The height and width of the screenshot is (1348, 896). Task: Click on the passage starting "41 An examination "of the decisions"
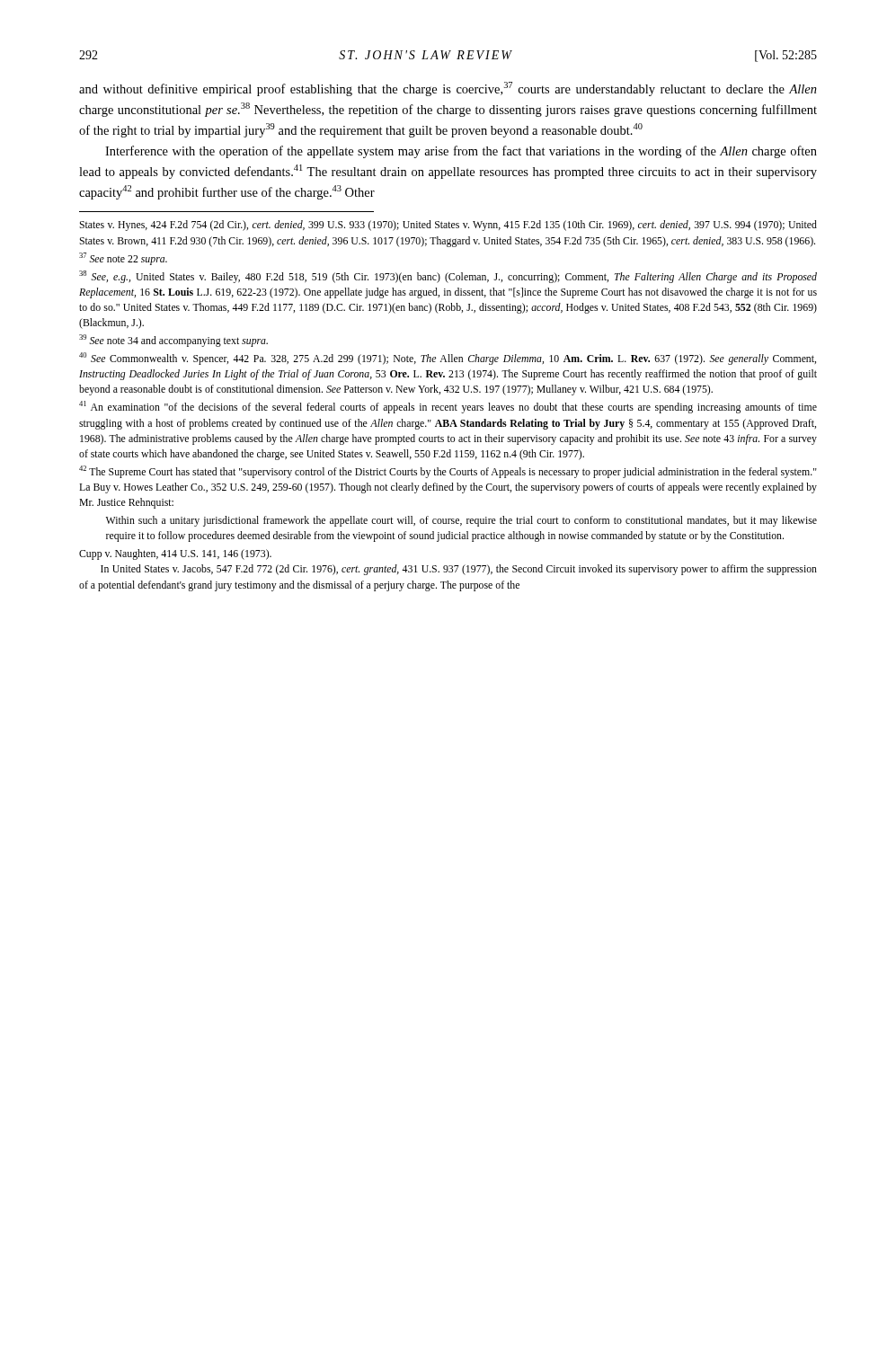(x=448, y=431)
